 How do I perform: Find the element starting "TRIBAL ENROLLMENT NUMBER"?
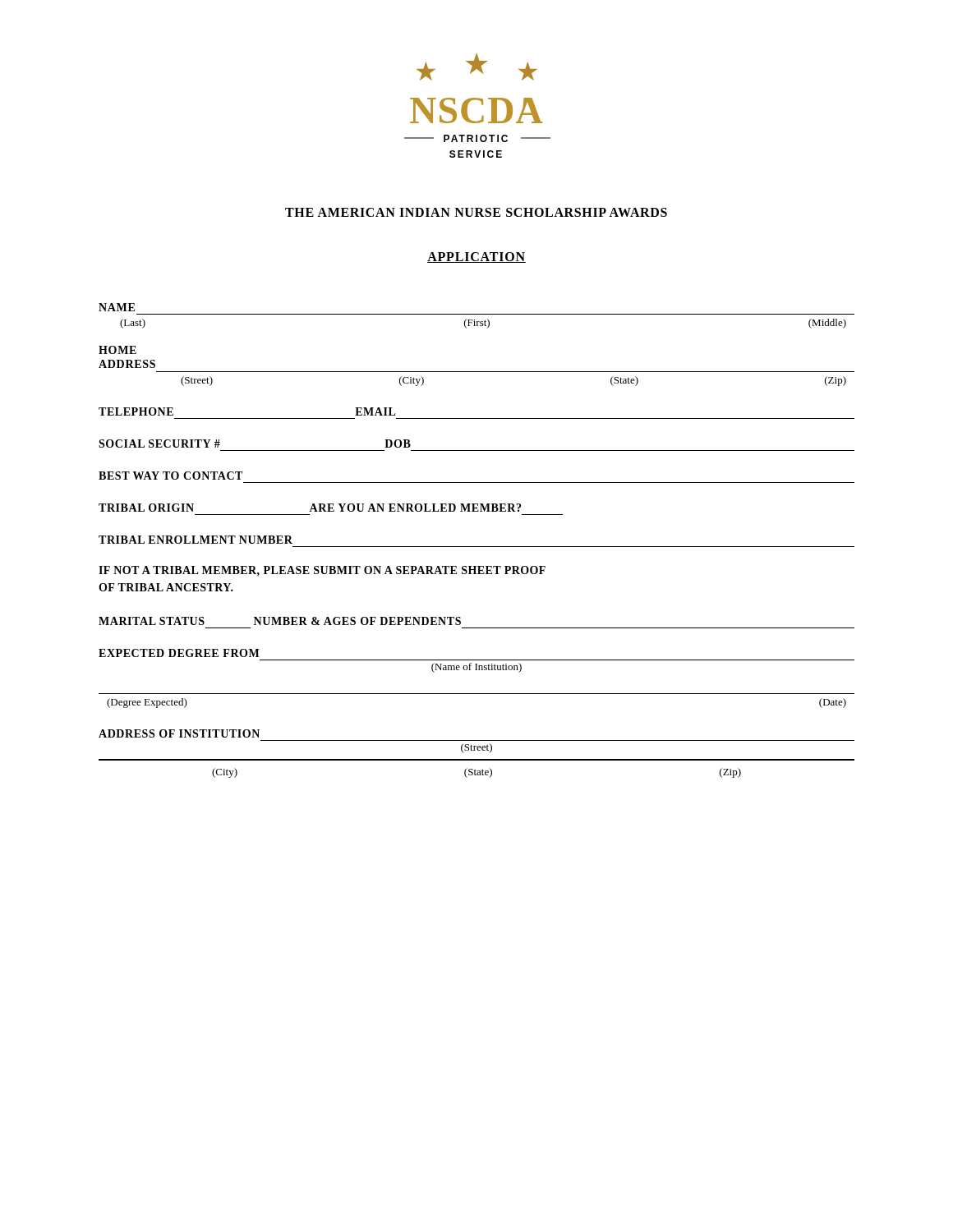[x=476, y=538]
